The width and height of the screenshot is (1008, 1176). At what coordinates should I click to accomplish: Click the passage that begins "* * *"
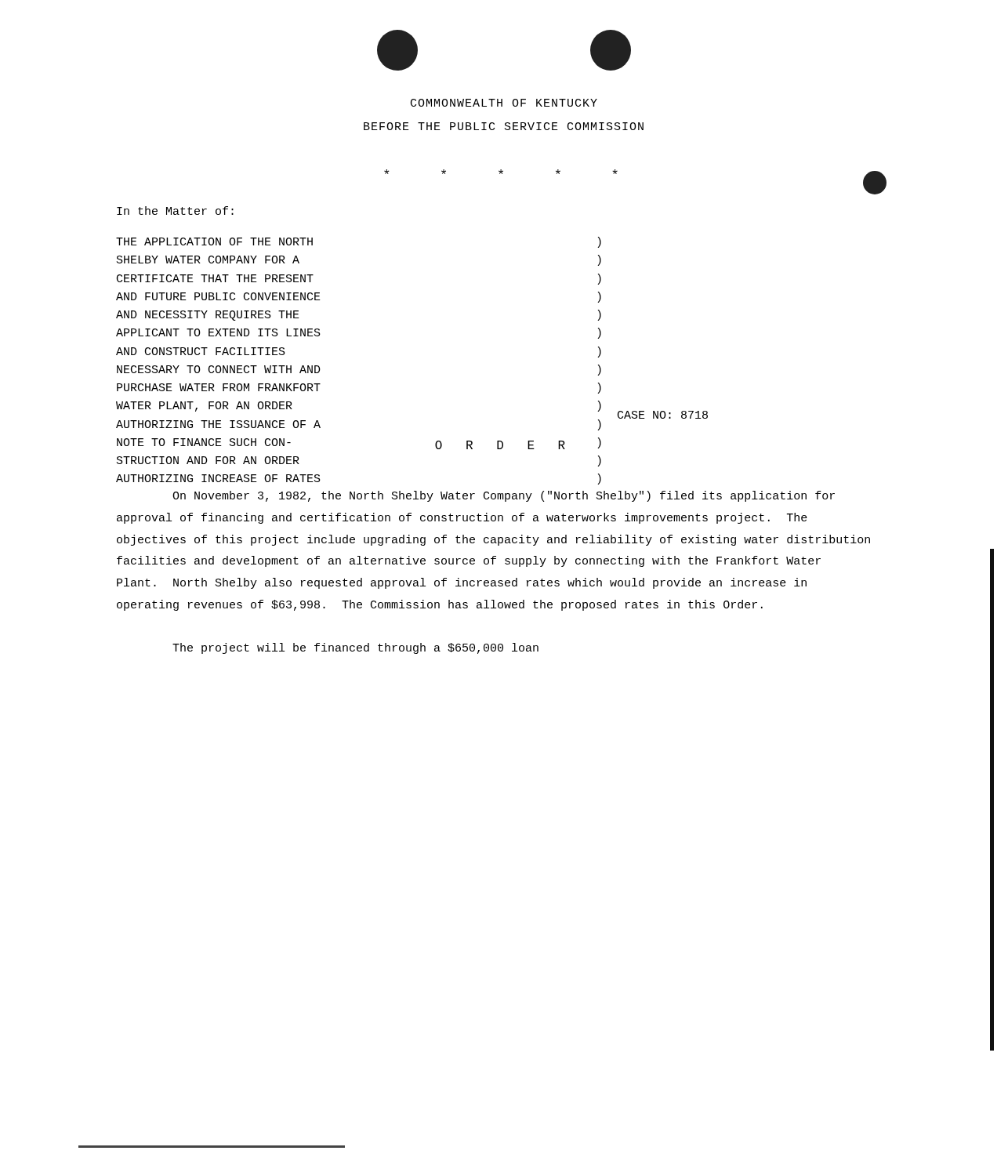point(504,175)
